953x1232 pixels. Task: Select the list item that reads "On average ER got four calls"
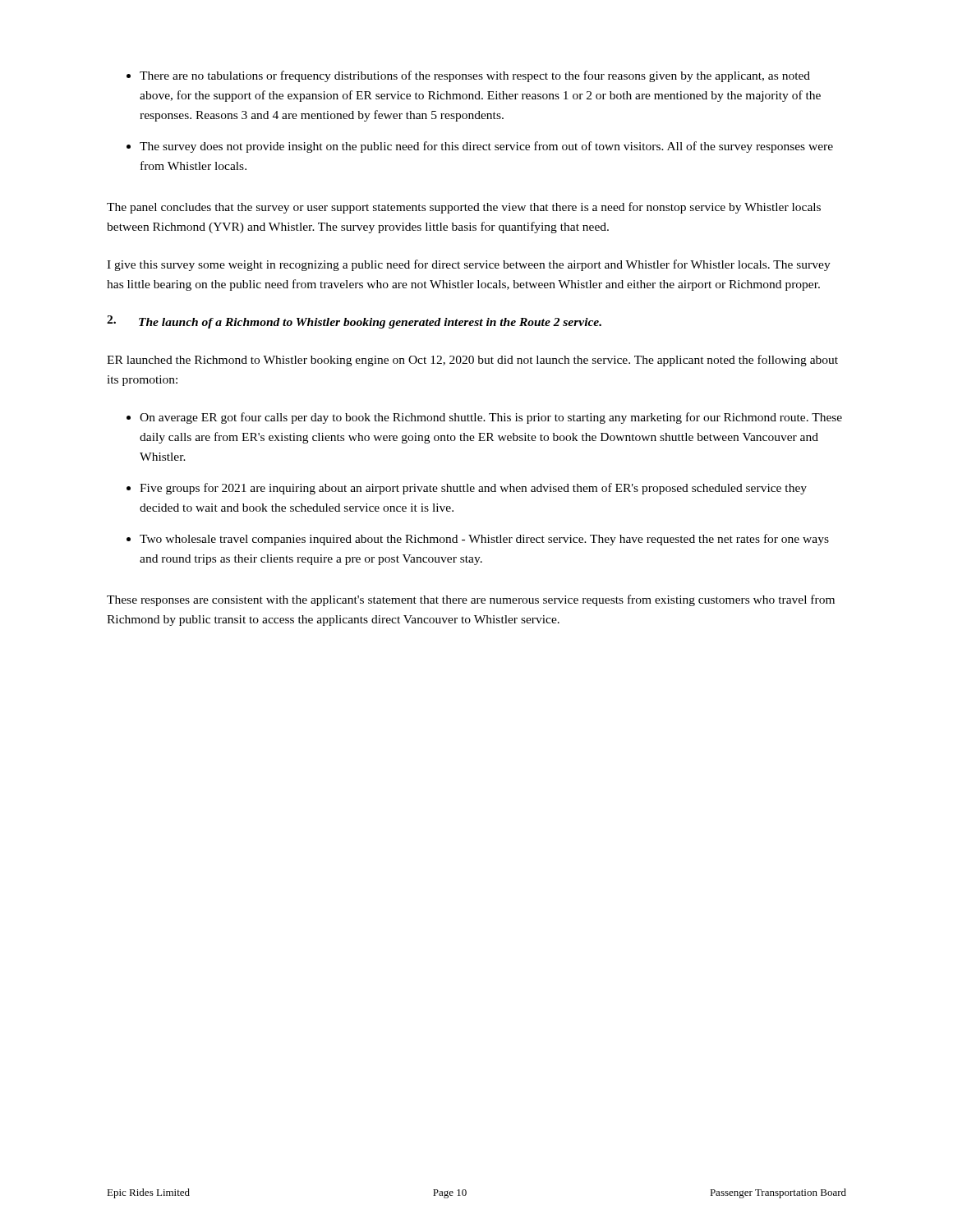click(485, 437)
